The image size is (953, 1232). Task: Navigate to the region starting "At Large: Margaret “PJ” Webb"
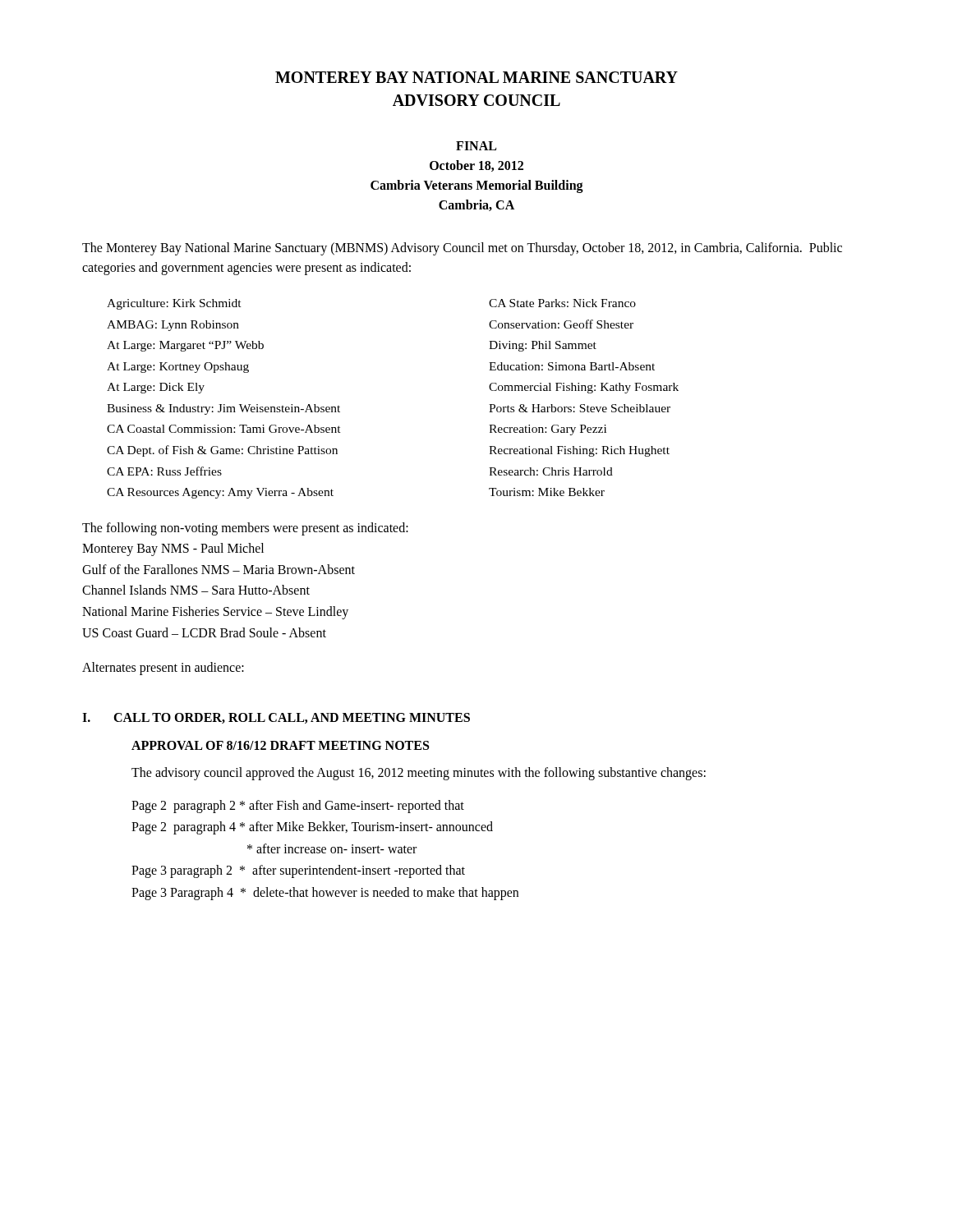[x=186, y=345]
